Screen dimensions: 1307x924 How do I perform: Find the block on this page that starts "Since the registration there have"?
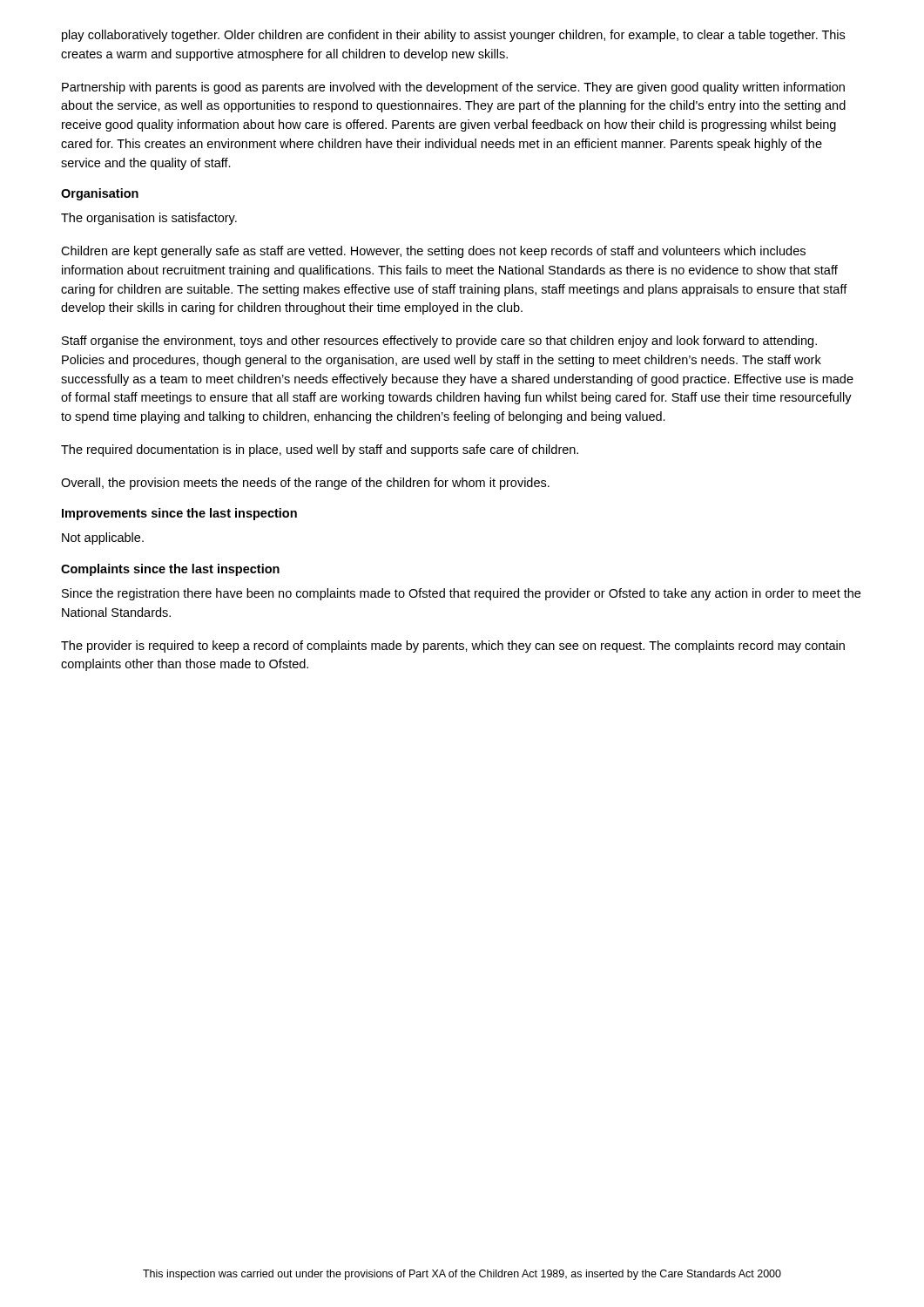461,603
